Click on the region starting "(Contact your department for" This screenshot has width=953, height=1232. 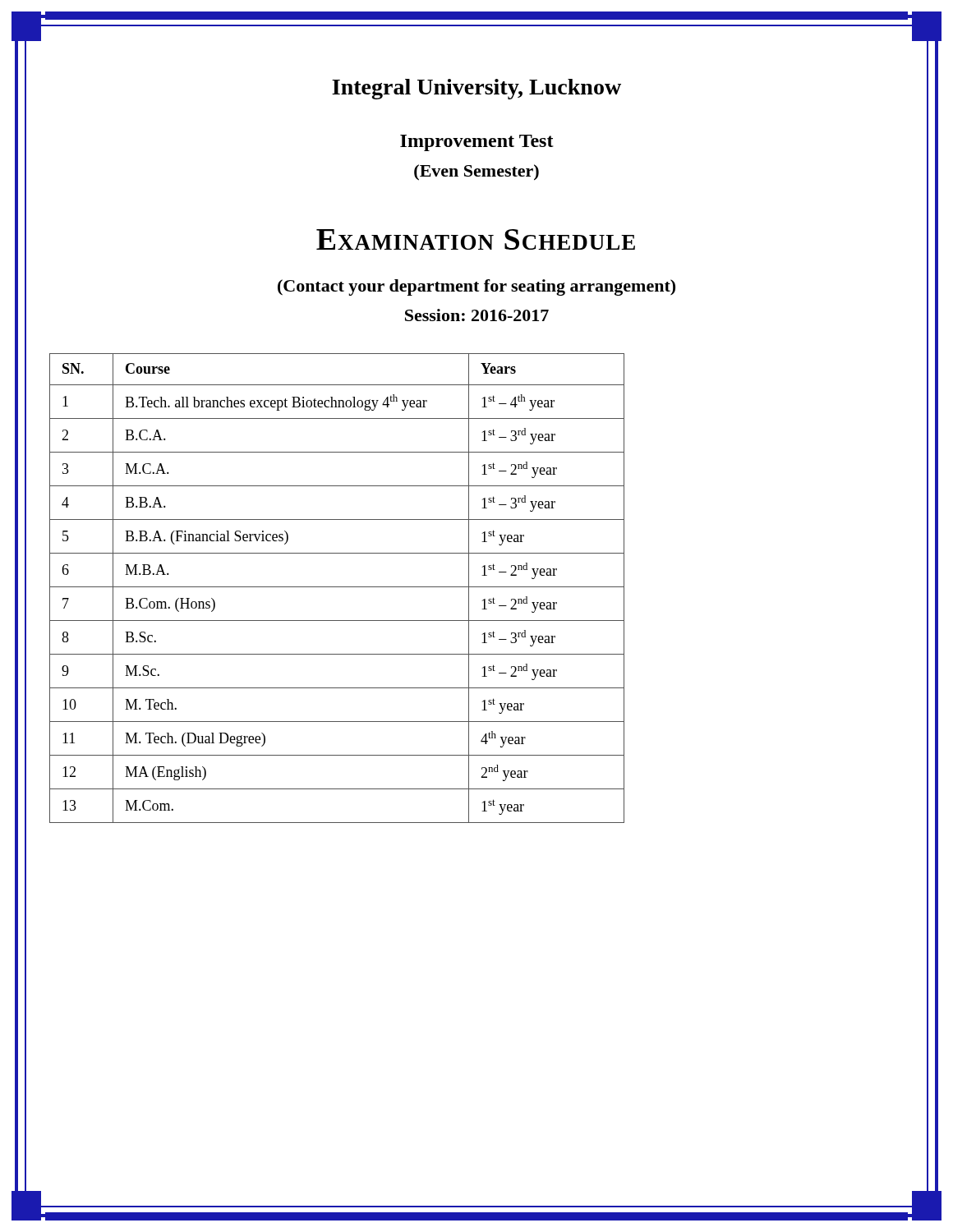pyautogui.click(x=476, y=286)
